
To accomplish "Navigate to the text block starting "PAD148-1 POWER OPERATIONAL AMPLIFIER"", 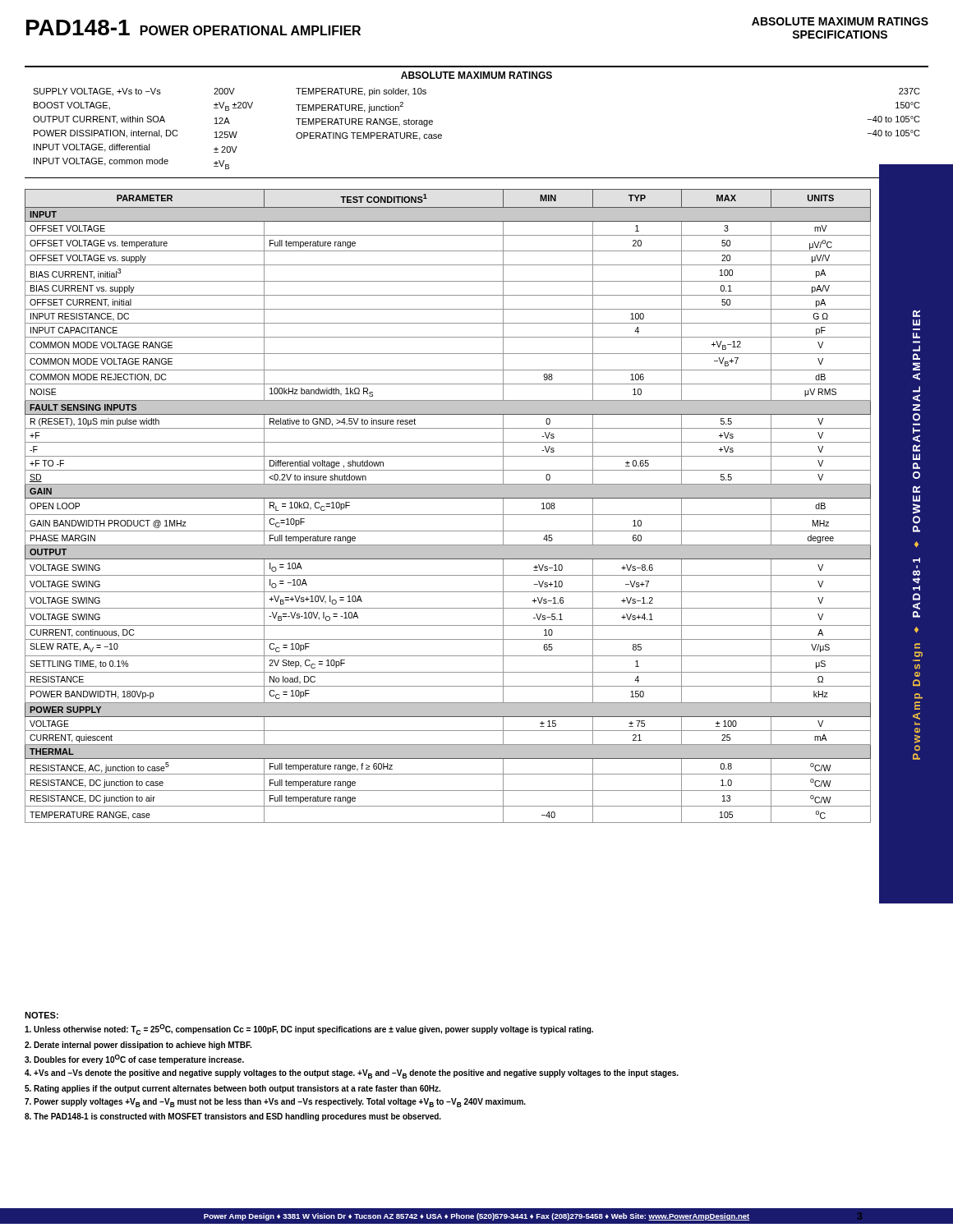I will 193,28.
